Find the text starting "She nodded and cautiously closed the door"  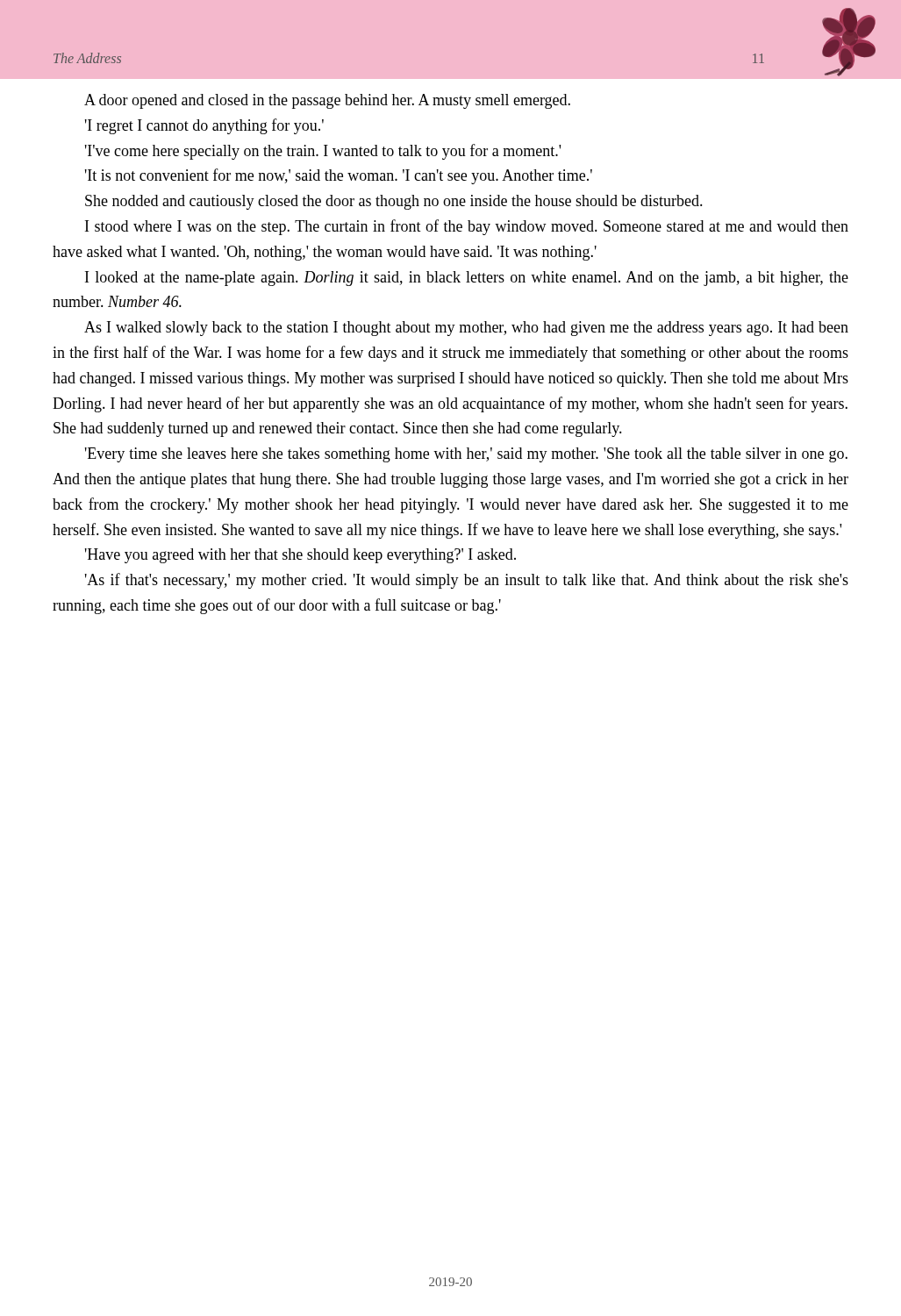[450, 201]
